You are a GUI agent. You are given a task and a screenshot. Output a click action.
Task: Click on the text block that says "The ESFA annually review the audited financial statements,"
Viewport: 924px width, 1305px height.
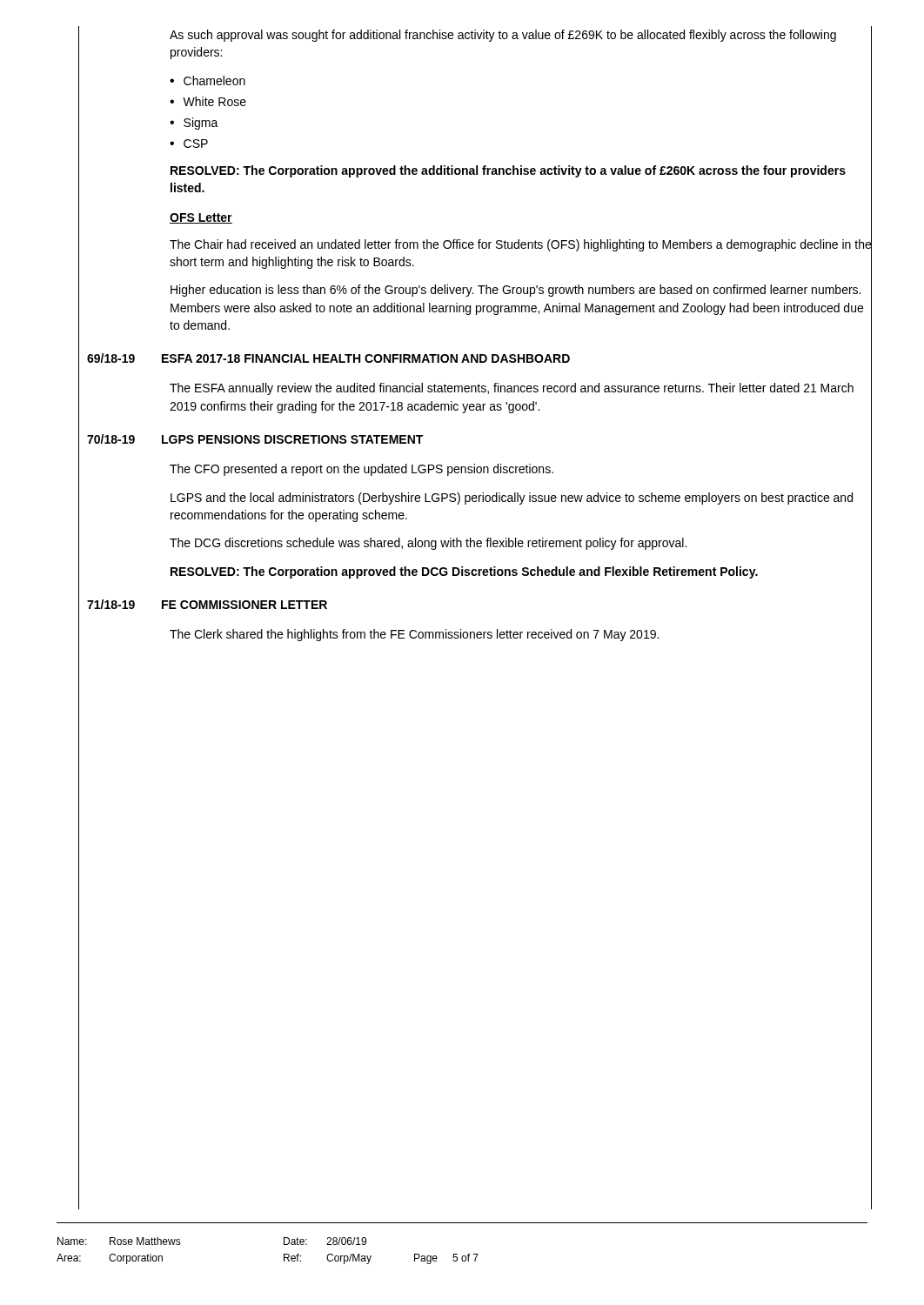coord(521,397)
